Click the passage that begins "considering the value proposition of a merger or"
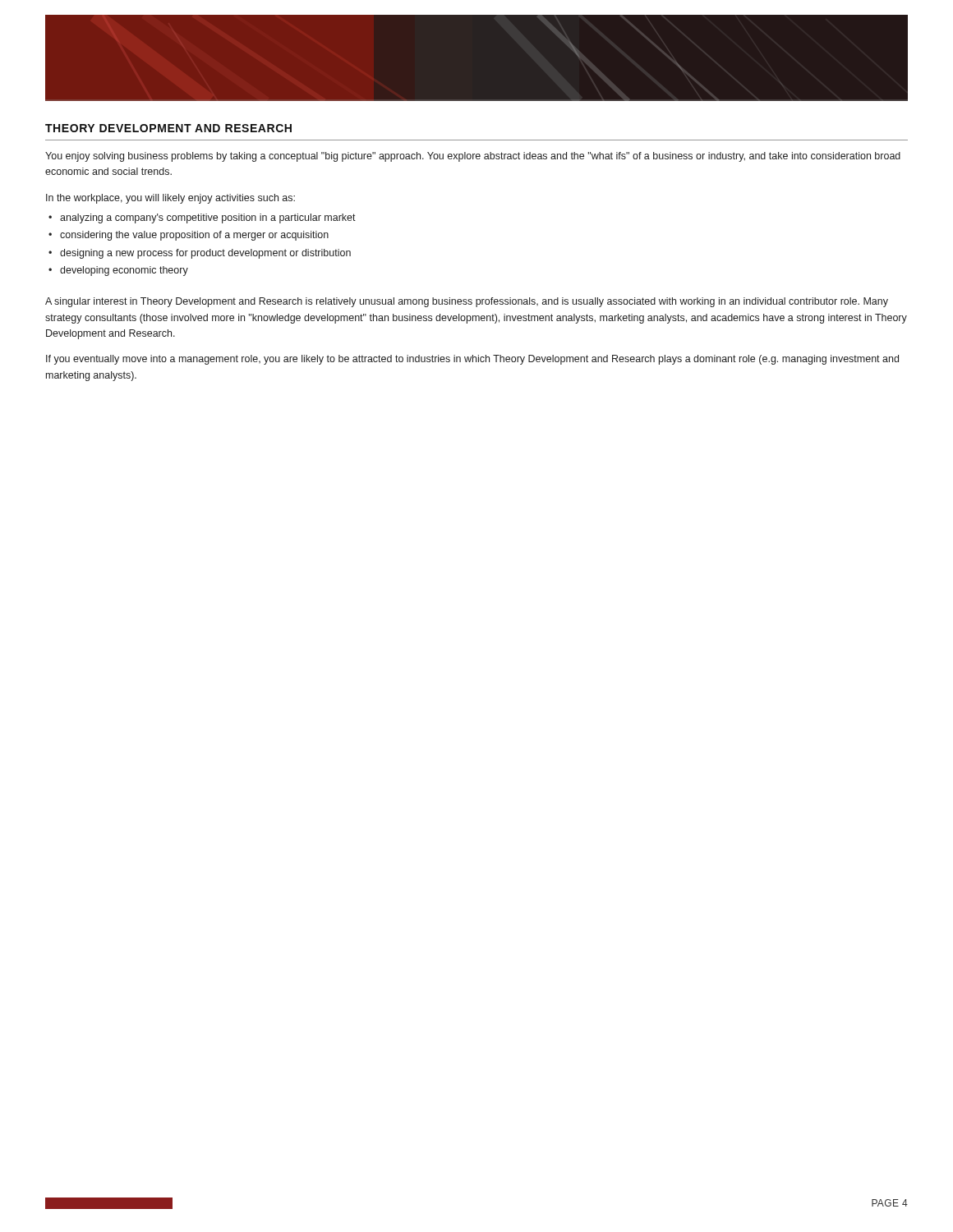 pos(194,235)
